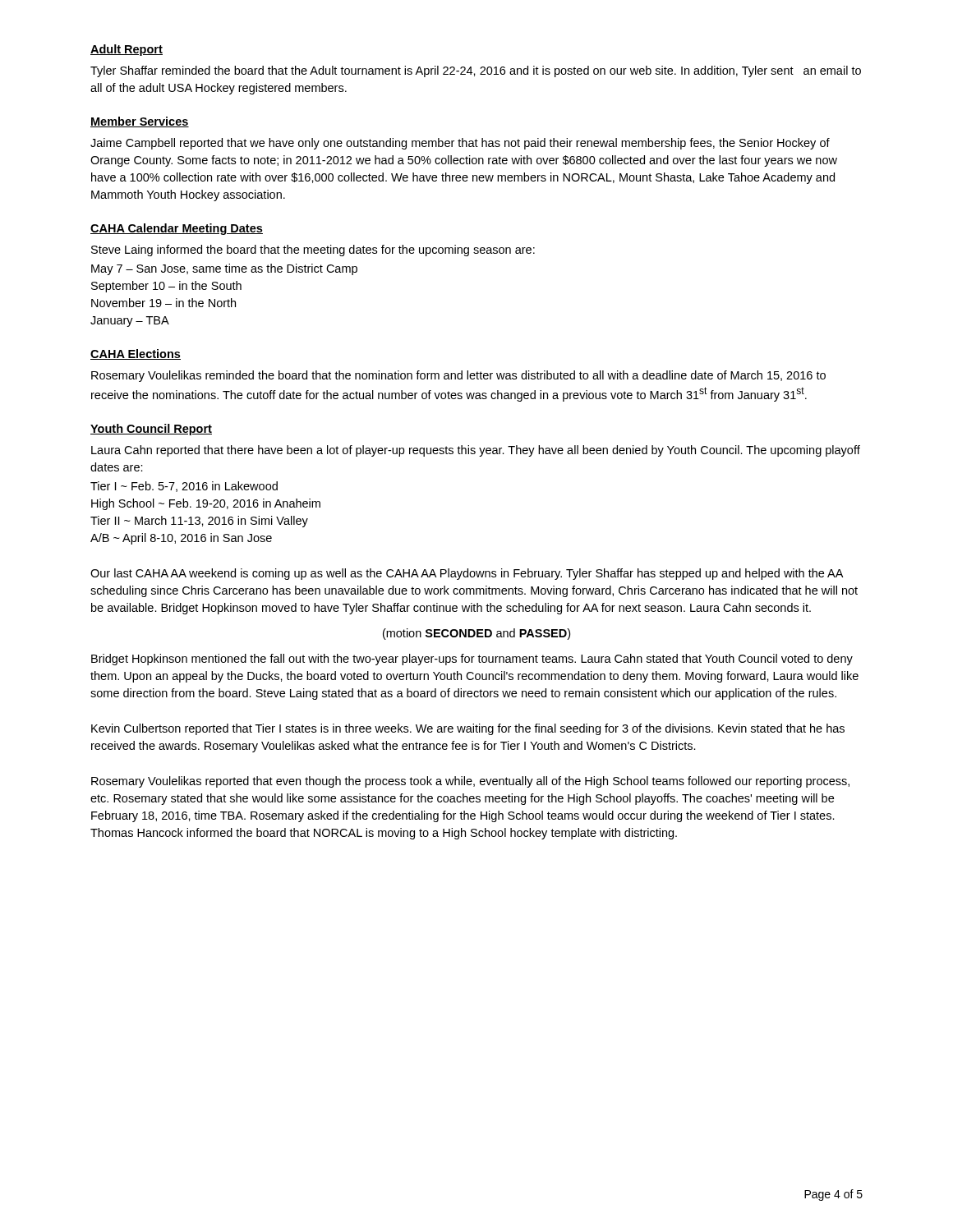953x1232 pixels.
Task: Navigate to the text starting "Youth Council Report"
Action: pos(151,429)
